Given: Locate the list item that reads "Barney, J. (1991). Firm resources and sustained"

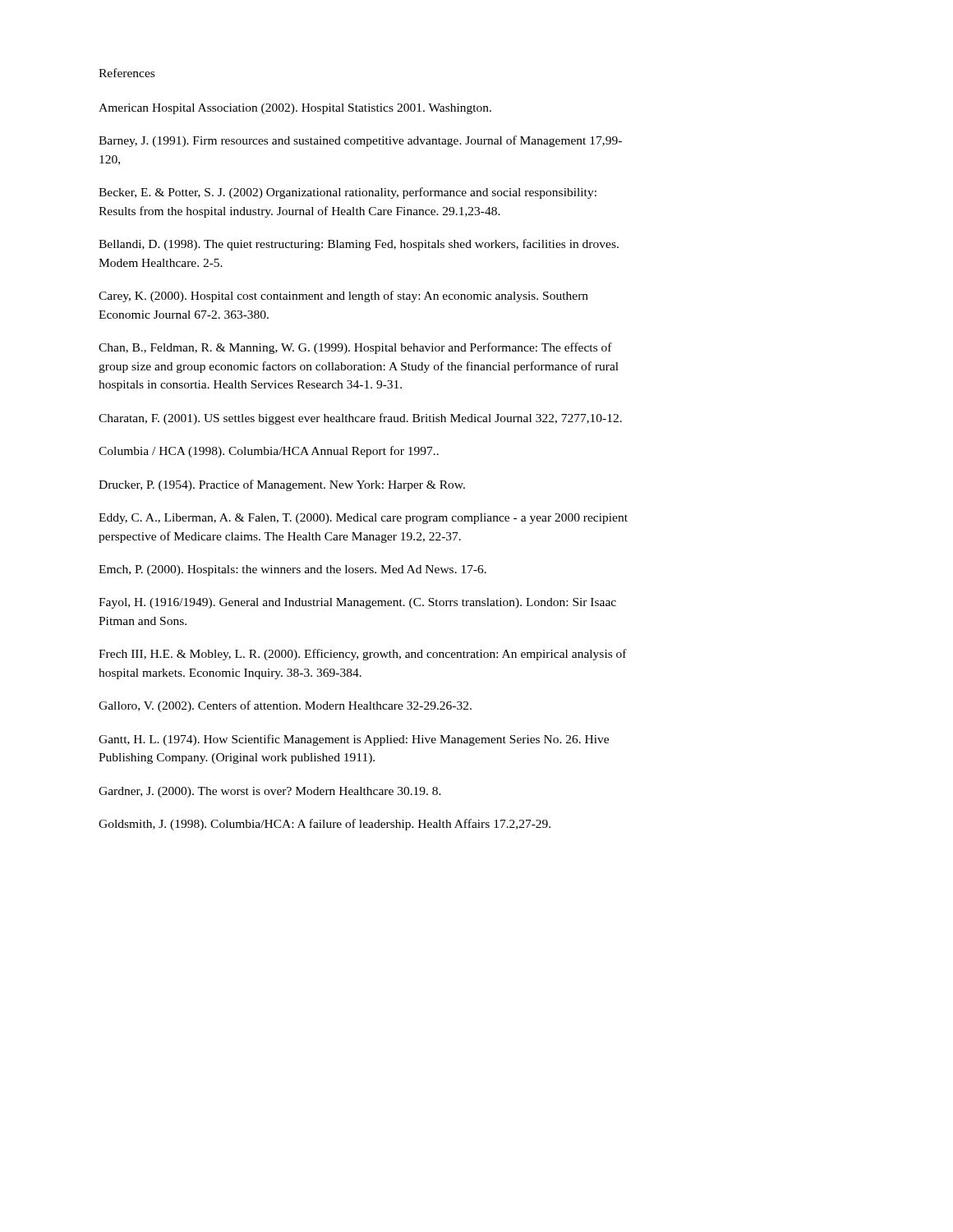Looking at the screenshot, I should tap(360, 150).
